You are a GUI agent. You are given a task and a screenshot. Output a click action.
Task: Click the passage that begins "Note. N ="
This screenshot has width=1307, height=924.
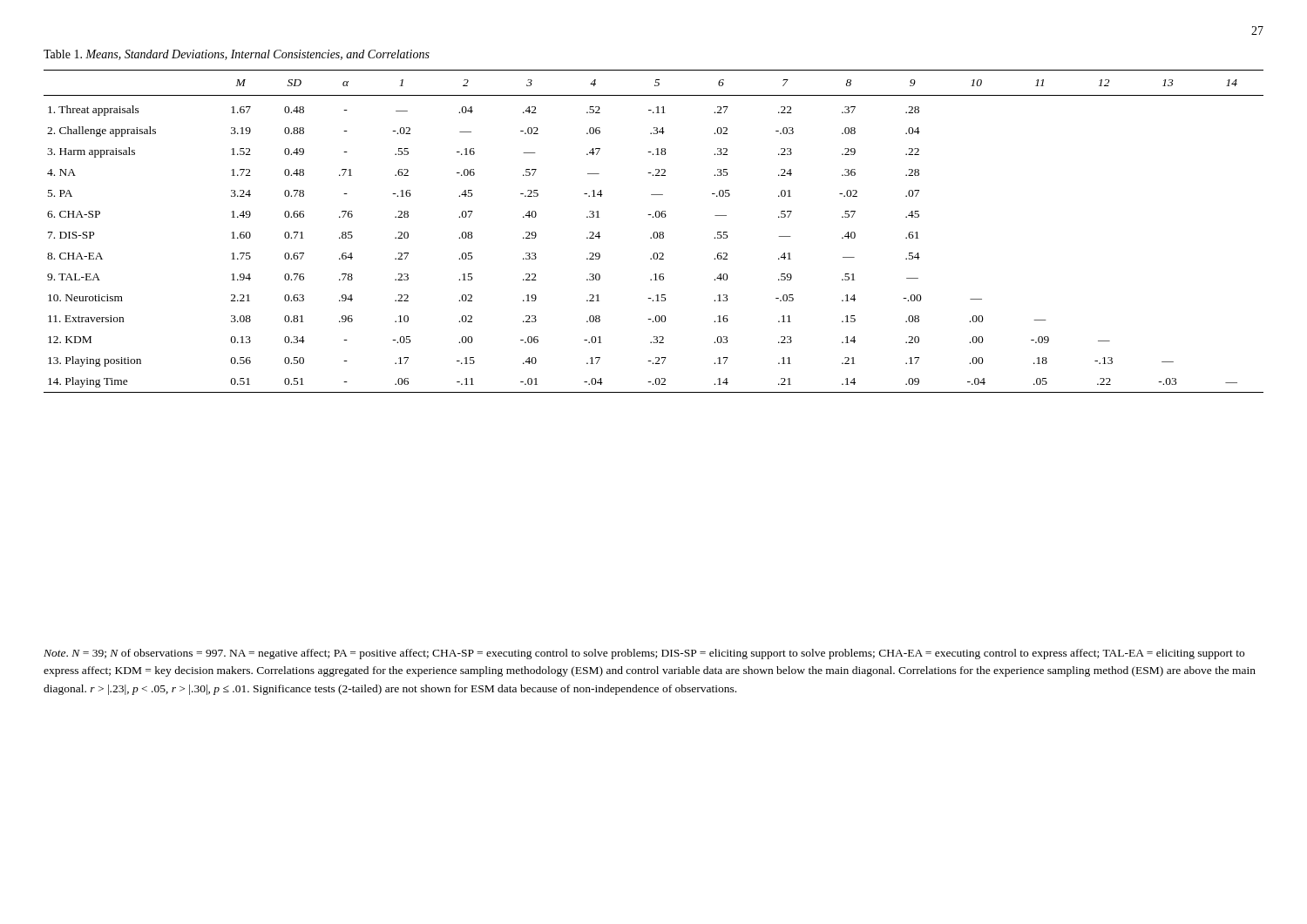point(650,670)
